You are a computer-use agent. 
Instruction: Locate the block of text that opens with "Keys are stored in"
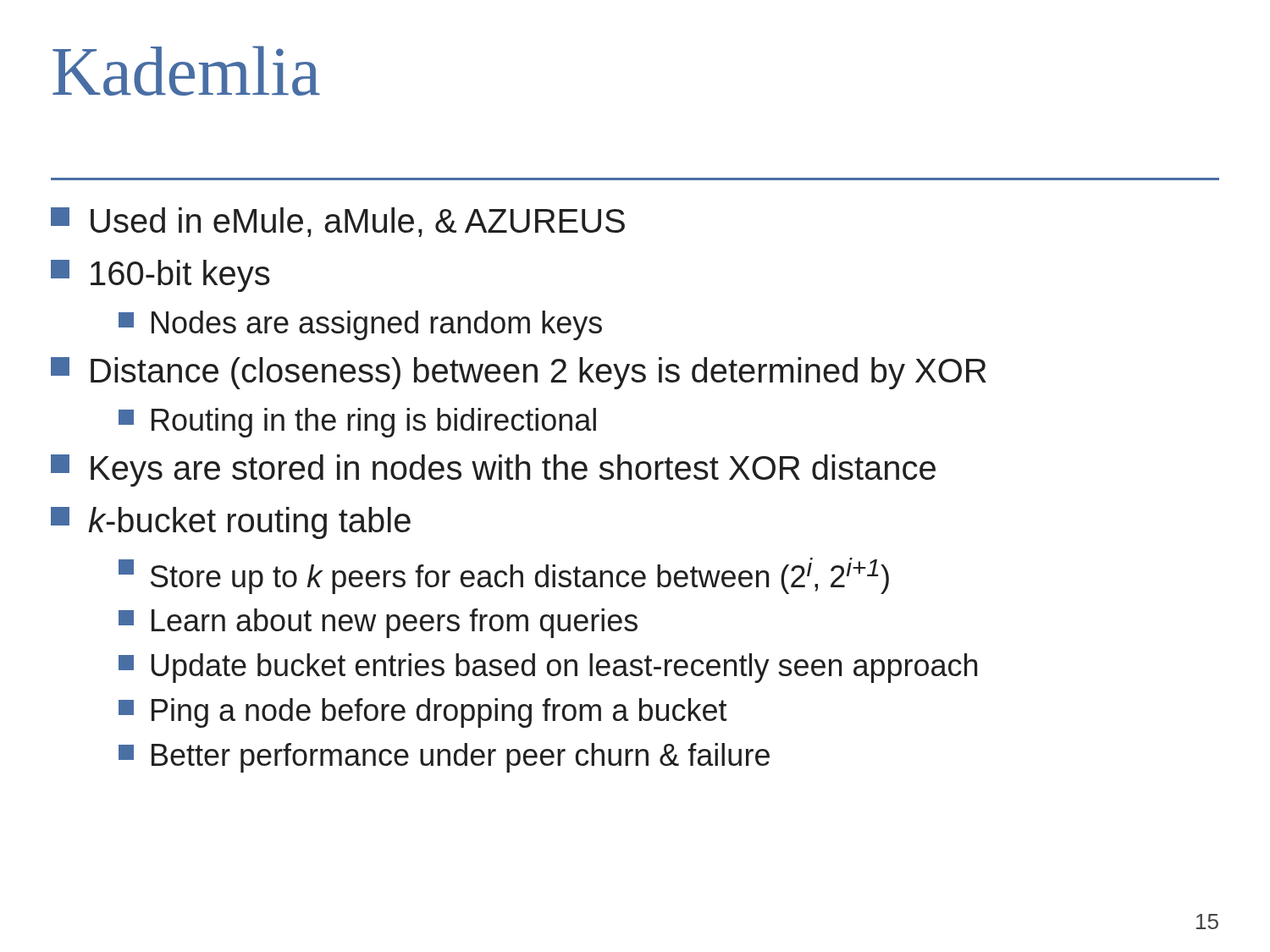tap(635, 468)
